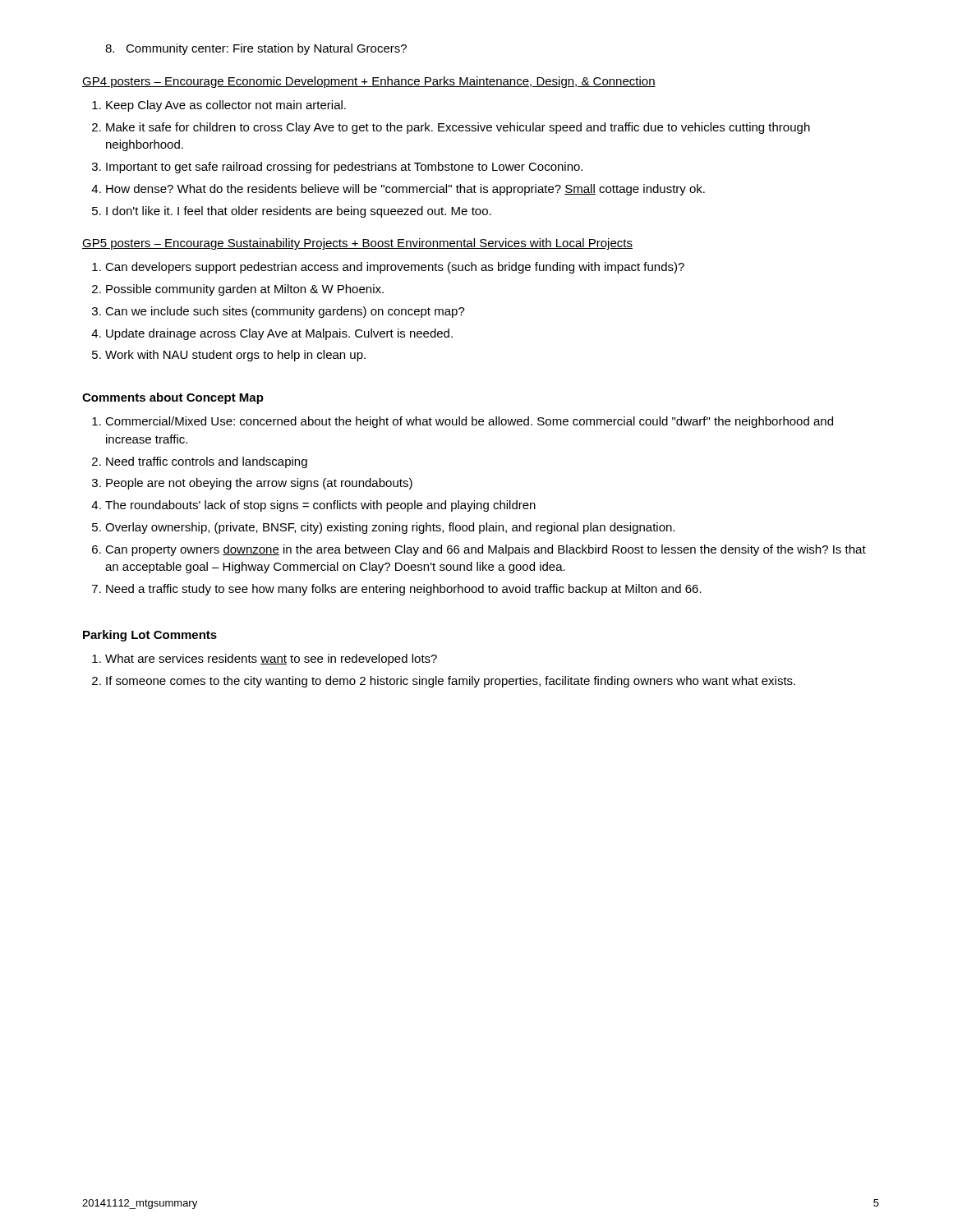Click the passage that begins "How dense? What do the residents"

(x=405, y=188)
